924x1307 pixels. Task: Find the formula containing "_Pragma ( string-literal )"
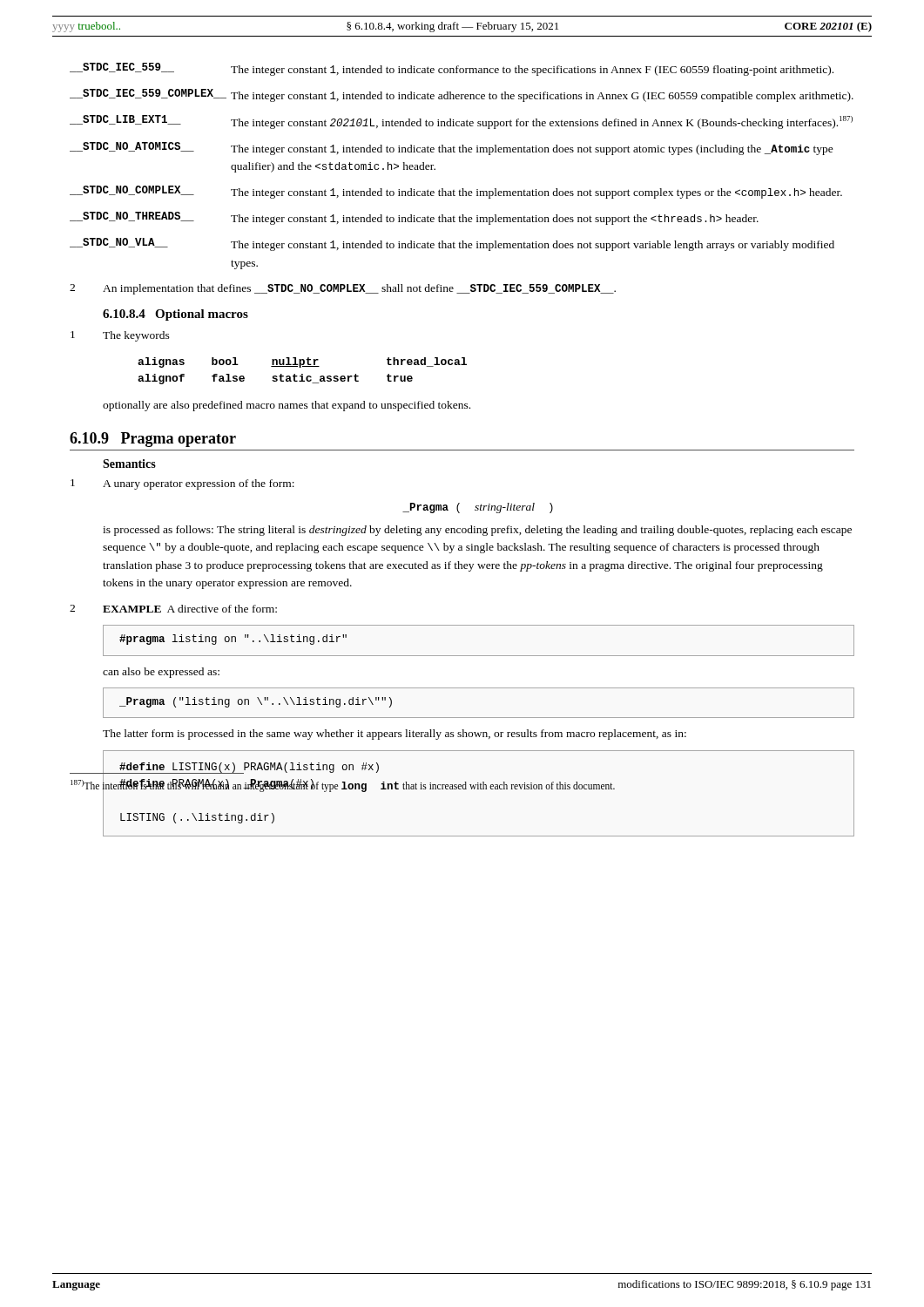479,507
